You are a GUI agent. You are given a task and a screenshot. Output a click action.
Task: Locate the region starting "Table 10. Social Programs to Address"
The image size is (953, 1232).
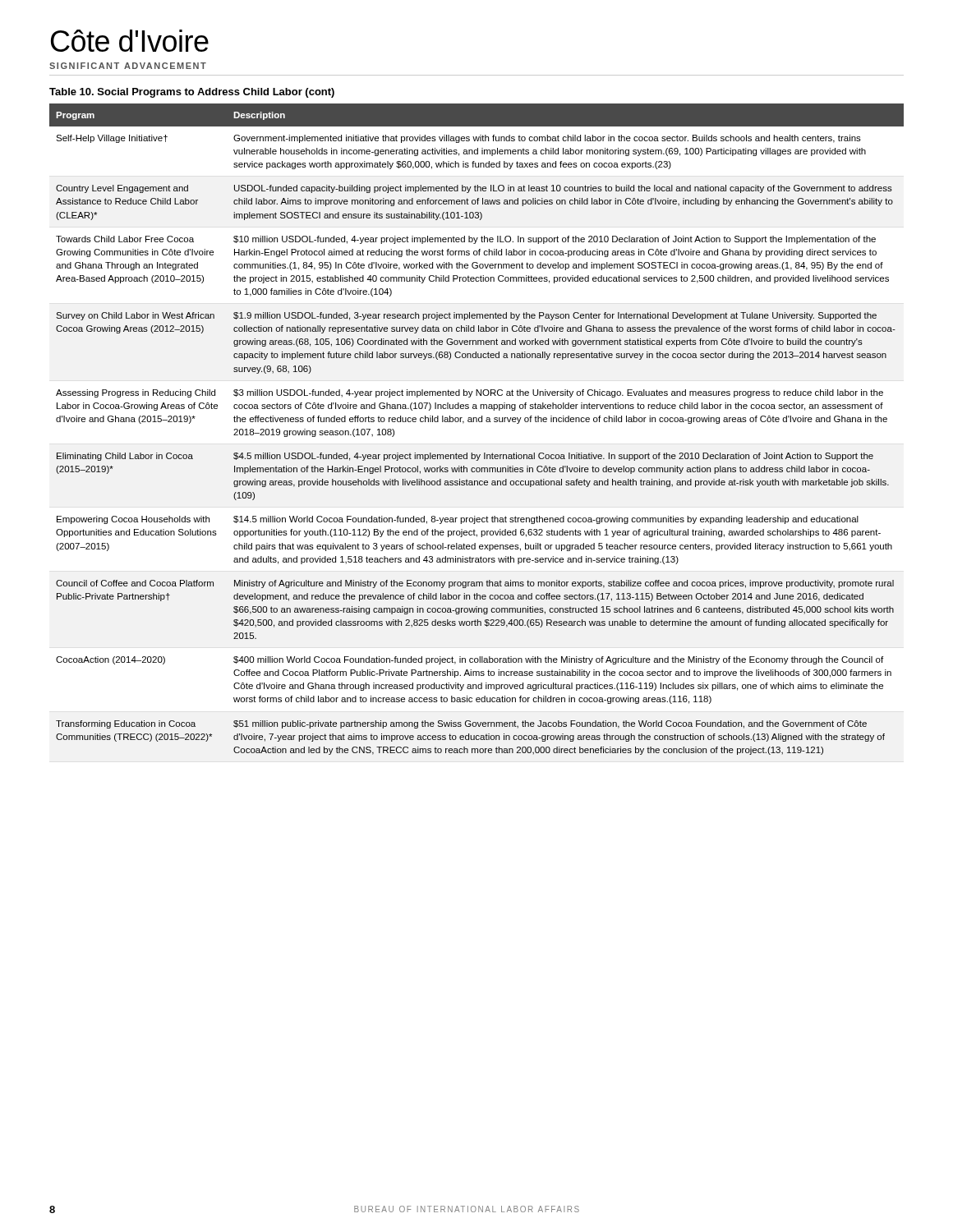point(192,92)
